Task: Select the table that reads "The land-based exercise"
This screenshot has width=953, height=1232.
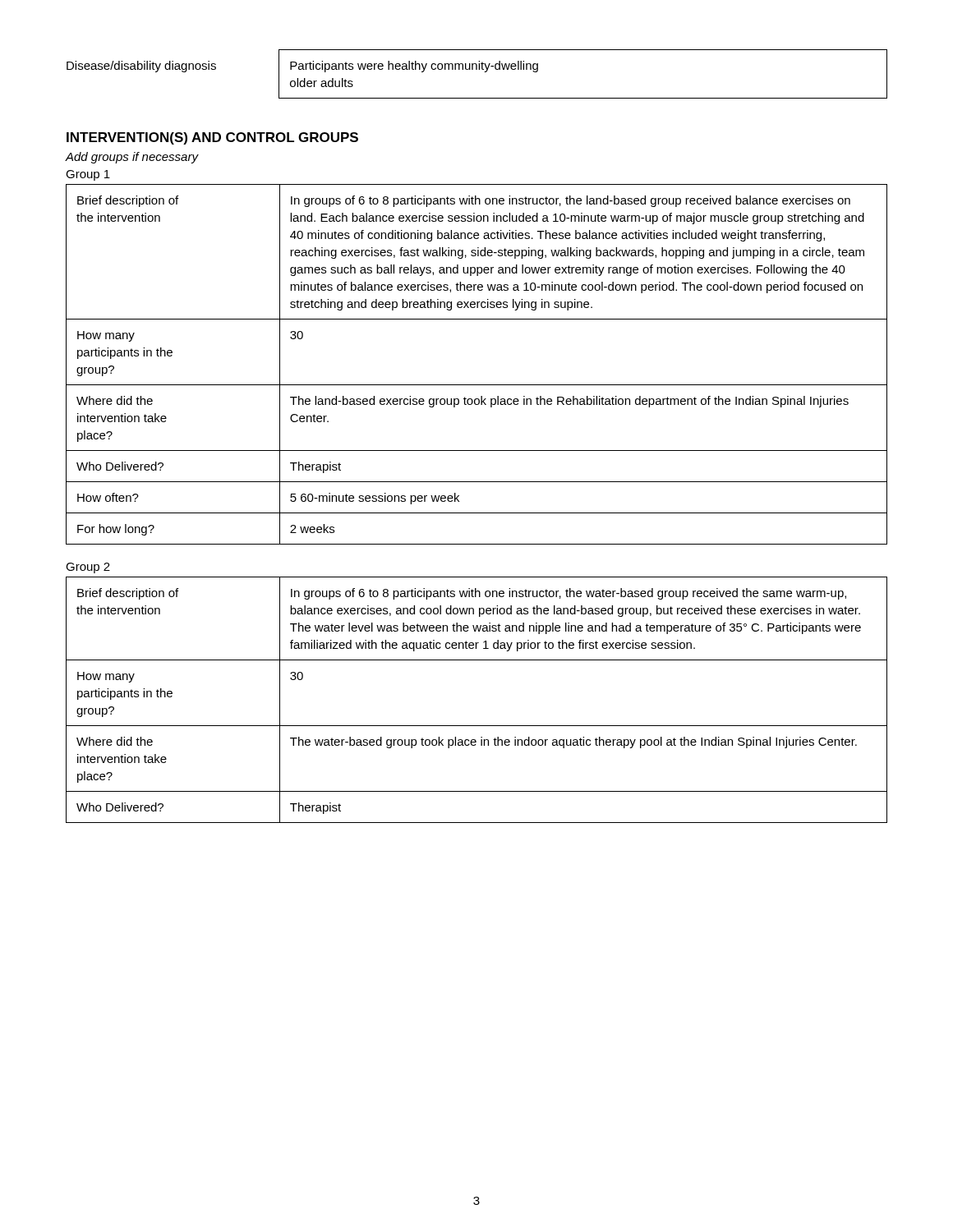Action: (x=476, y=364)
